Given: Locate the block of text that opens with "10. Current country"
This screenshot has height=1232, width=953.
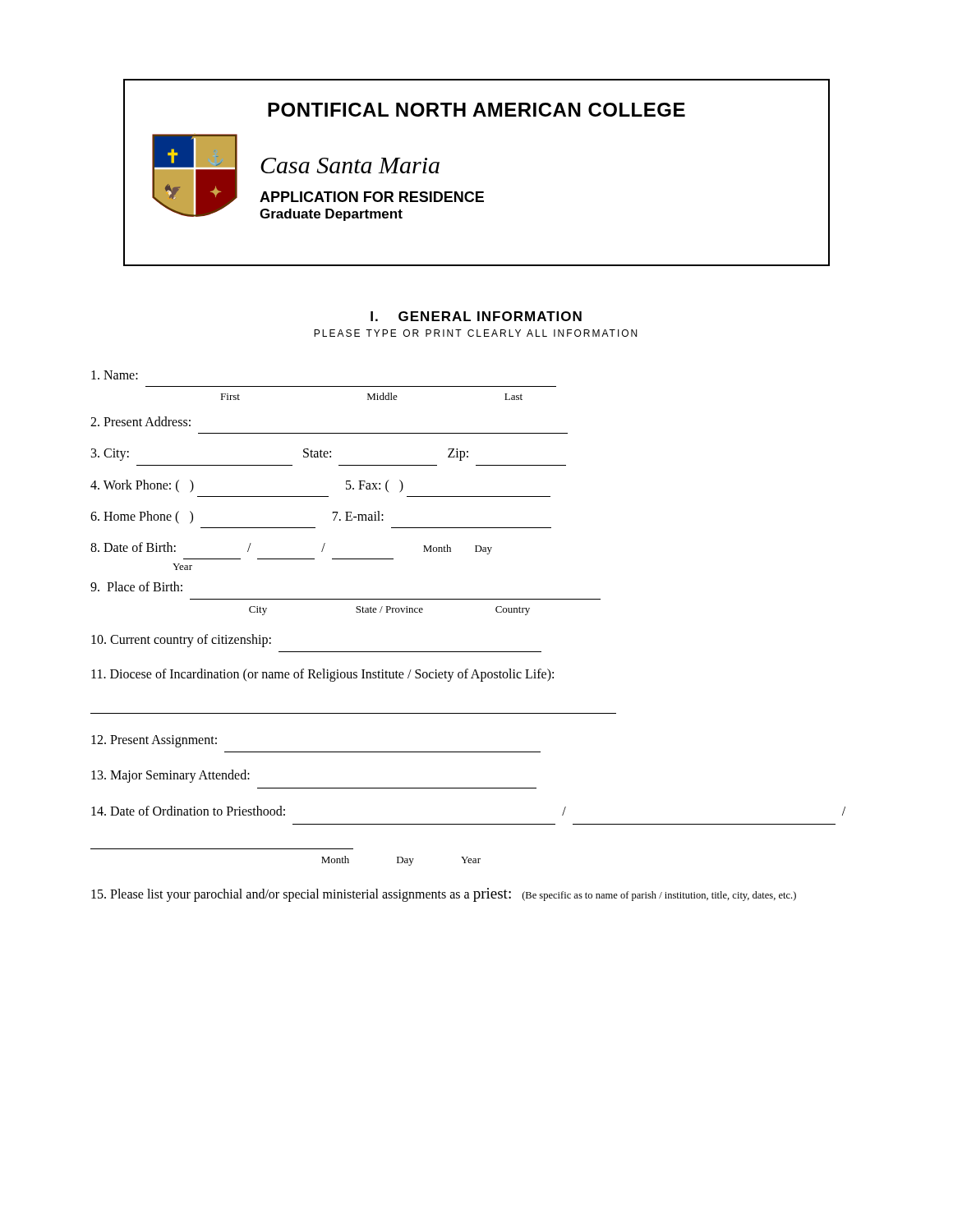Looking at the screenshot, I should tap(316, 640).
